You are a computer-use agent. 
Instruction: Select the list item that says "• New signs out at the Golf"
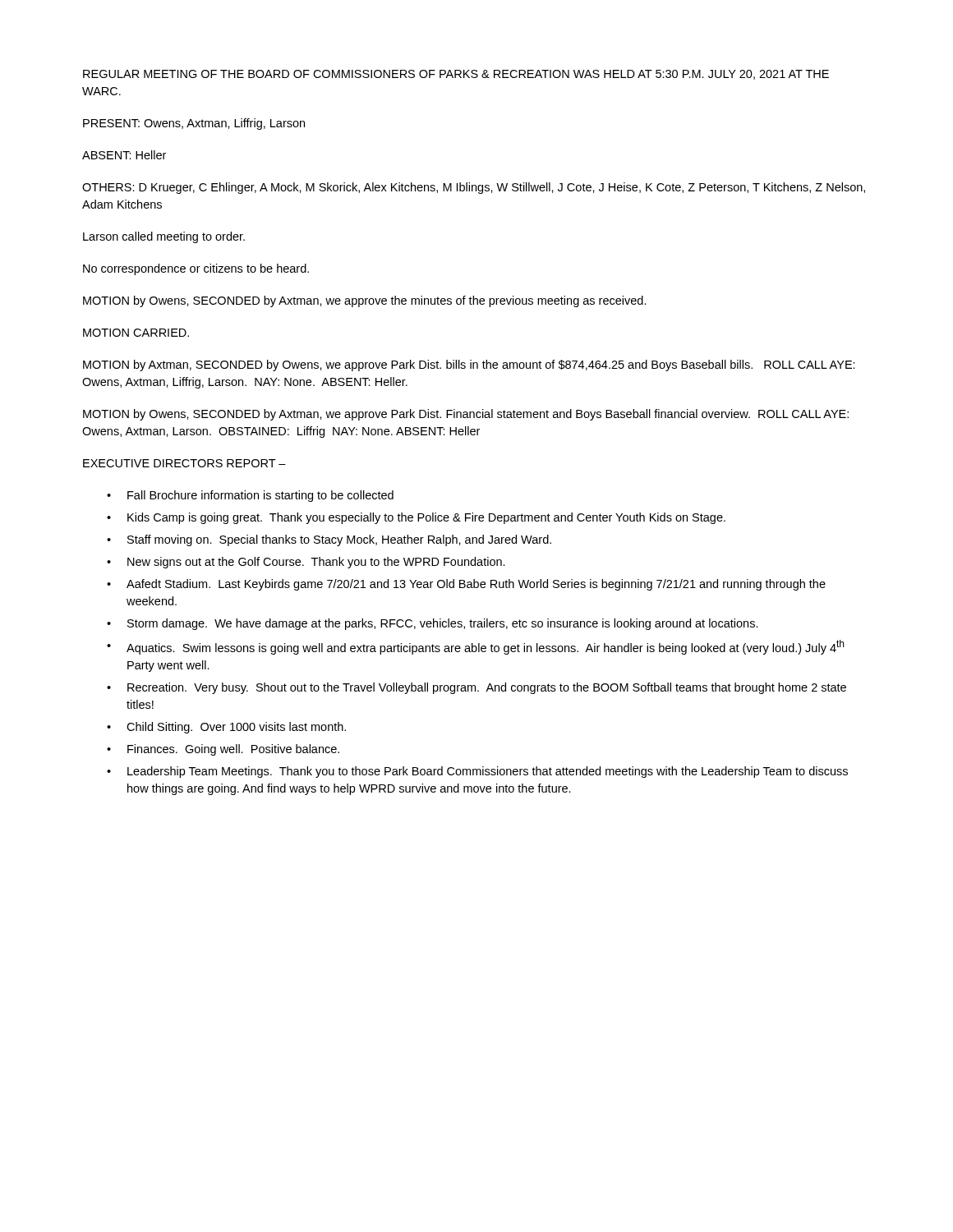click(x=306, y=562)
